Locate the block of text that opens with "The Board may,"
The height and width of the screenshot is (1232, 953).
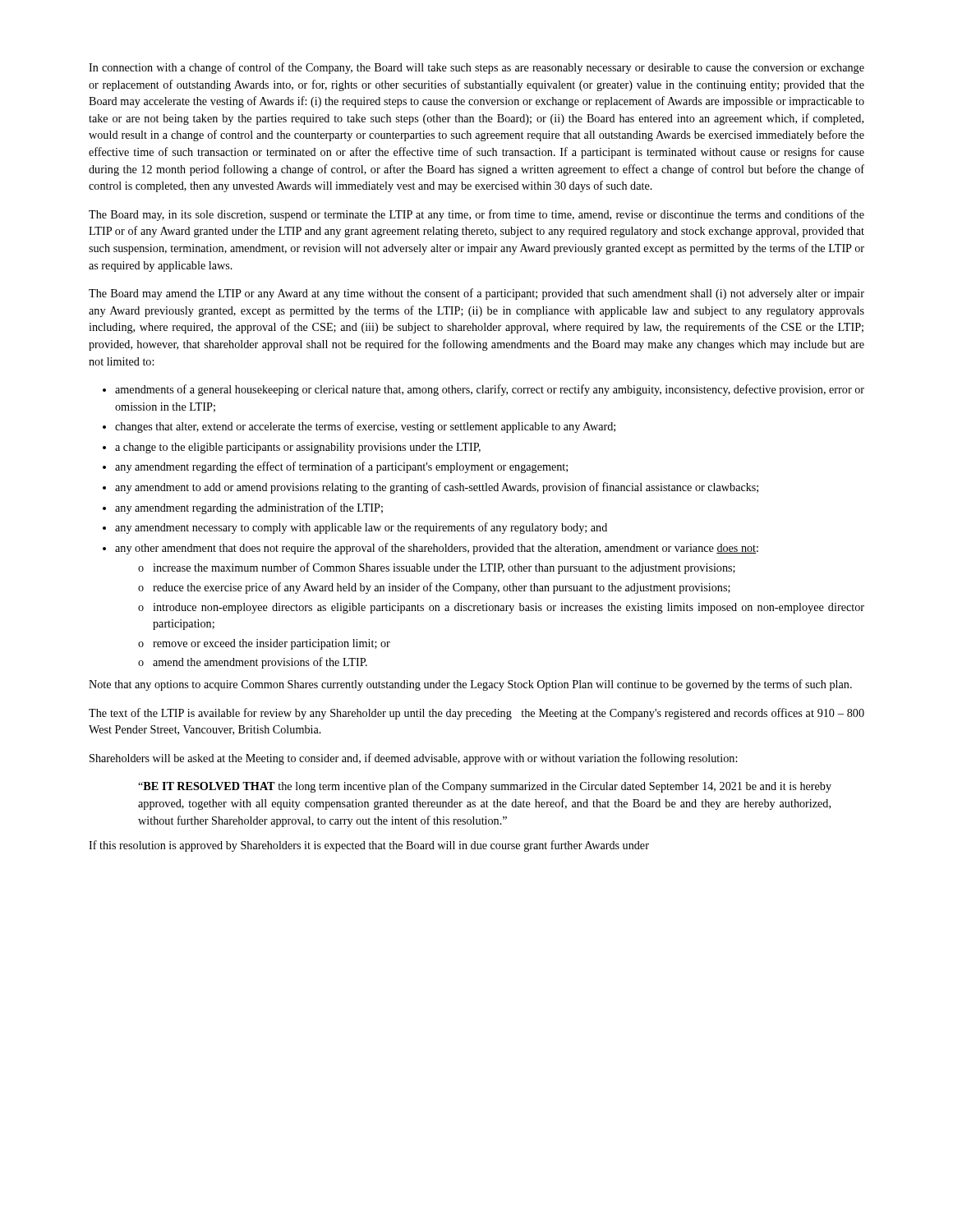pos(476,240)
